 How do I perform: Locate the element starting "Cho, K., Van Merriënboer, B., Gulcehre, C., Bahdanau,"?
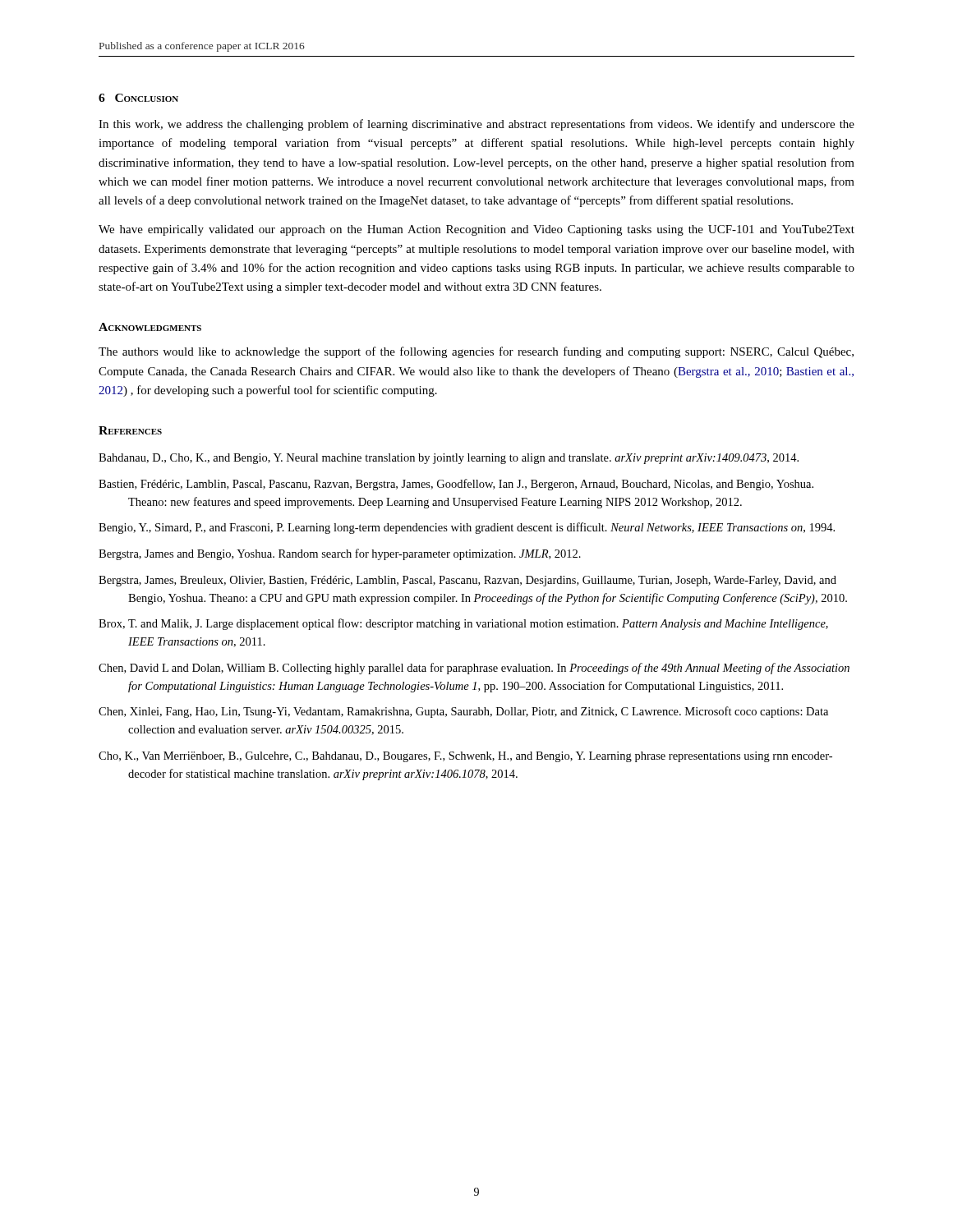coord(466,764)
